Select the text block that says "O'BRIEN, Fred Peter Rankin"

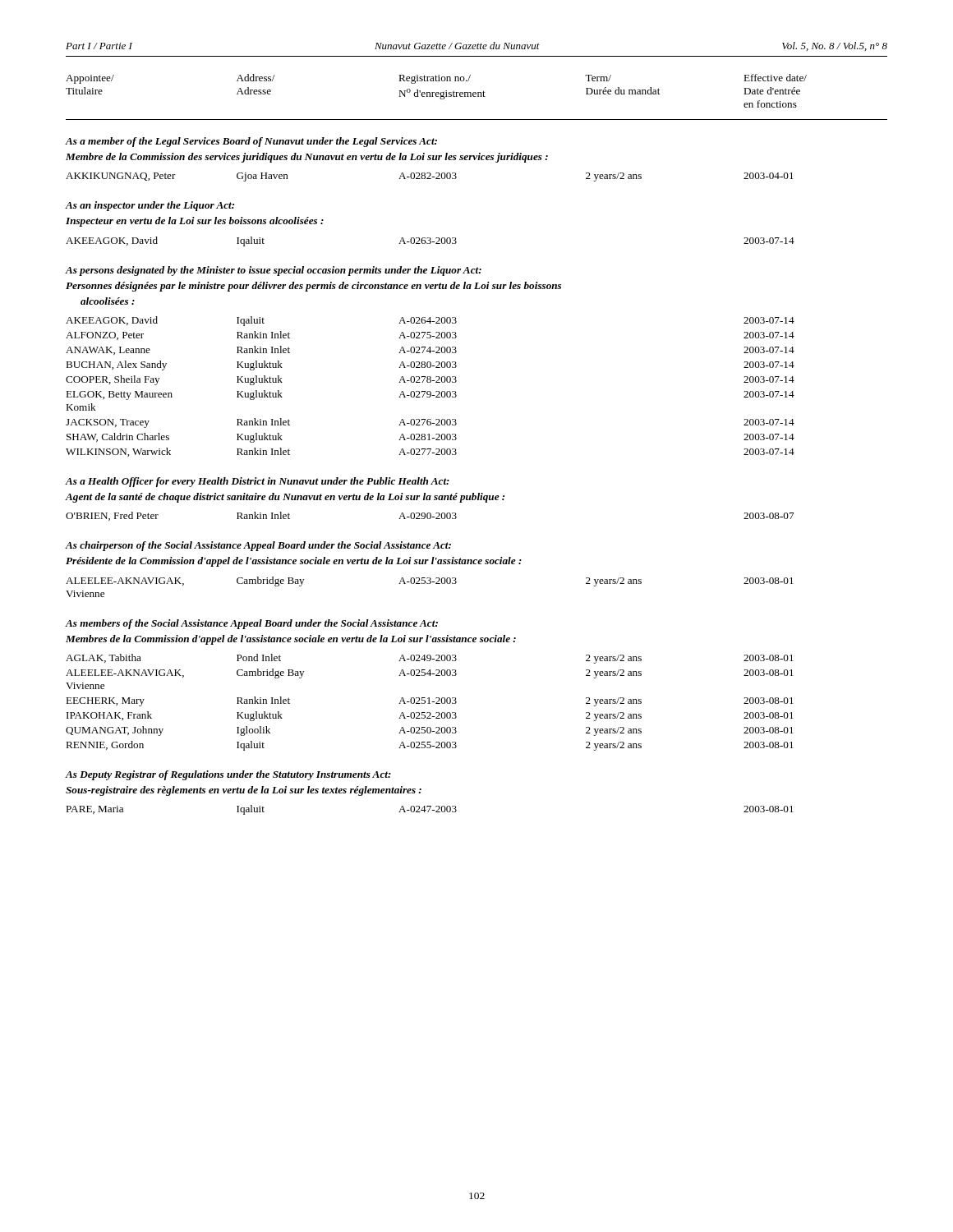pos(430,516)
